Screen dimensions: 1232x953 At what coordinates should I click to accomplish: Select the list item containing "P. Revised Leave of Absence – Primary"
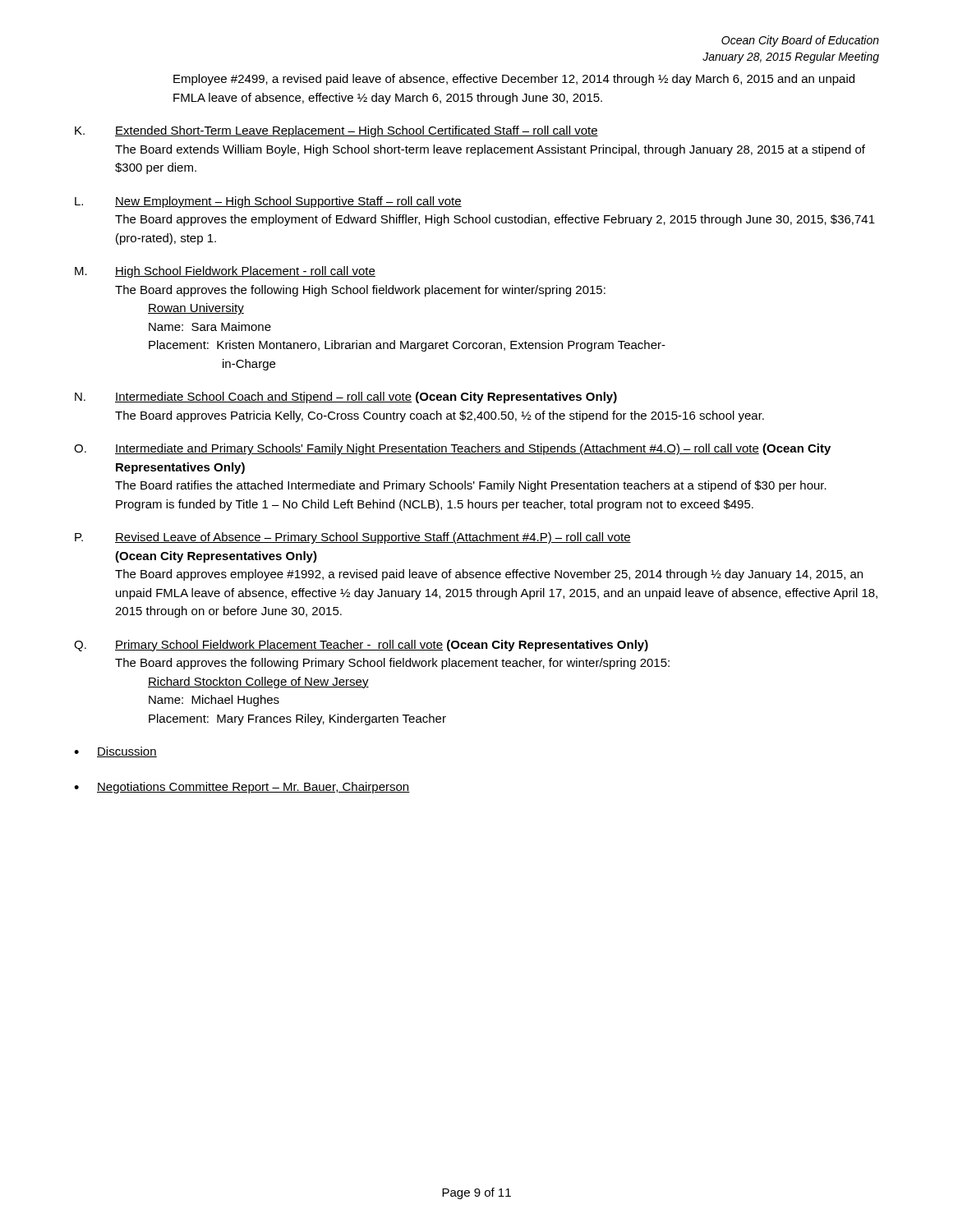click(476, 574)
